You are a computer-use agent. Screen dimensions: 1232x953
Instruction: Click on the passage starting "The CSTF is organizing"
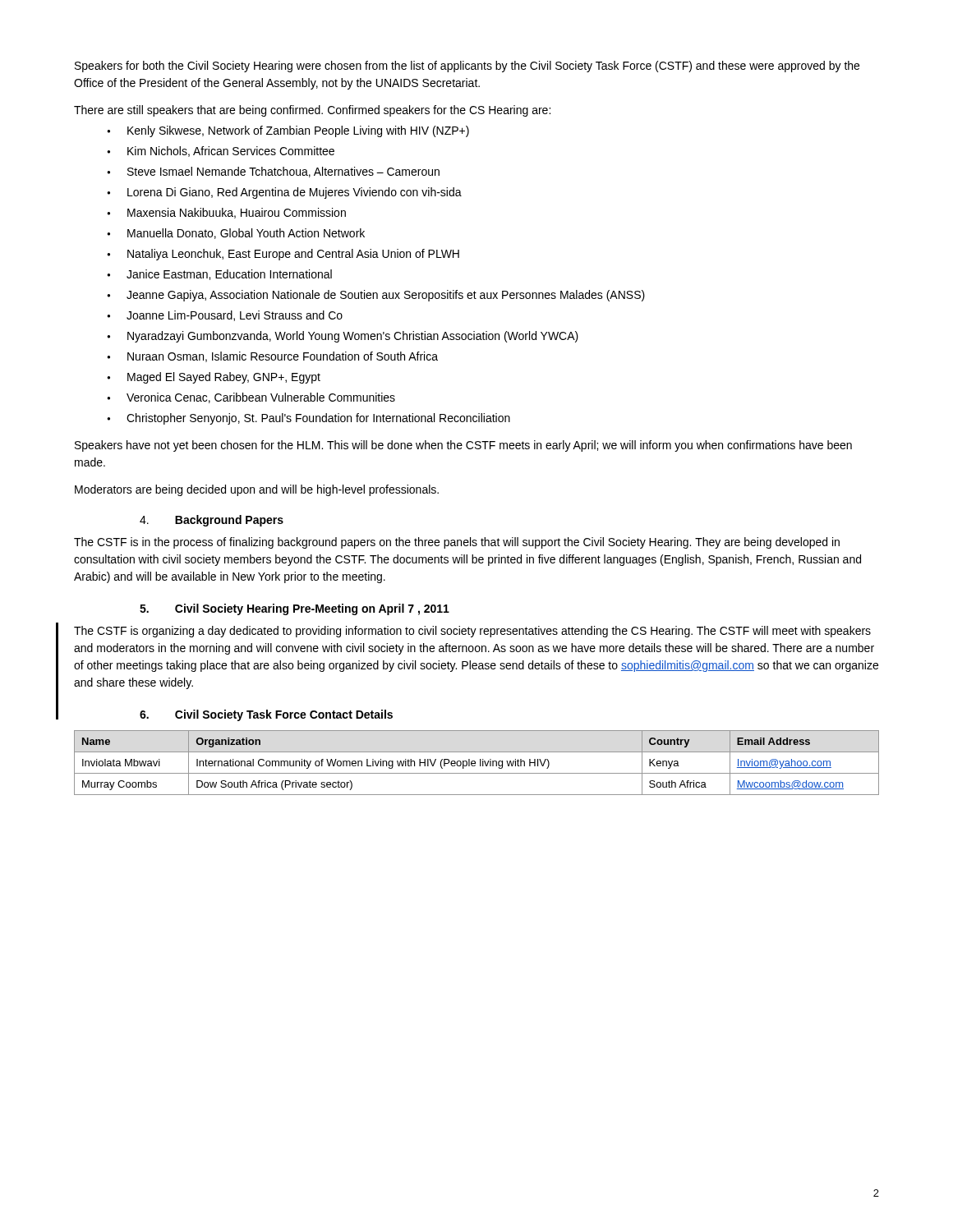[476, 657]
